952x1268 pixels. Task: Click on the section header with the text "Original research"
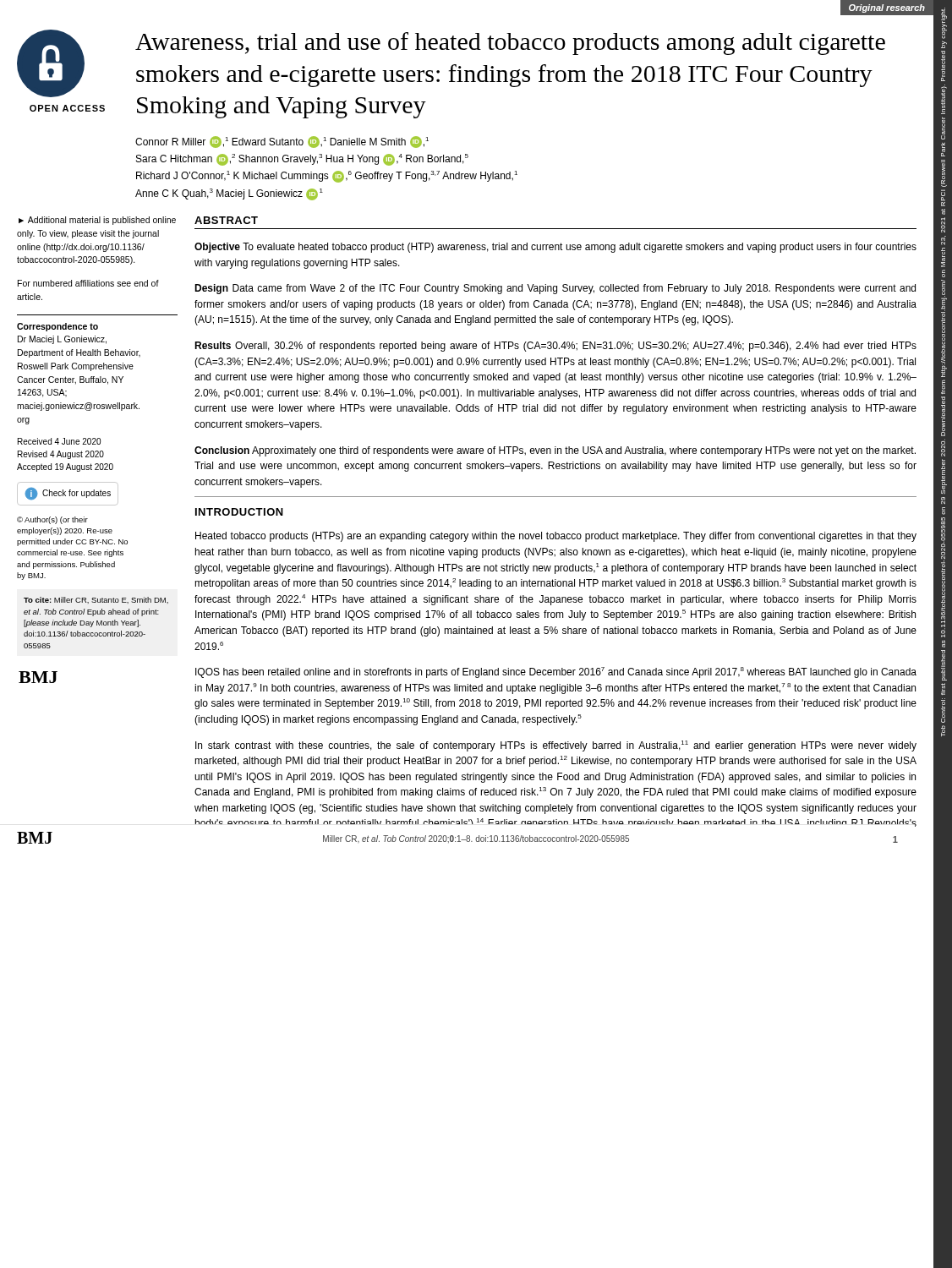pos(887,8)
